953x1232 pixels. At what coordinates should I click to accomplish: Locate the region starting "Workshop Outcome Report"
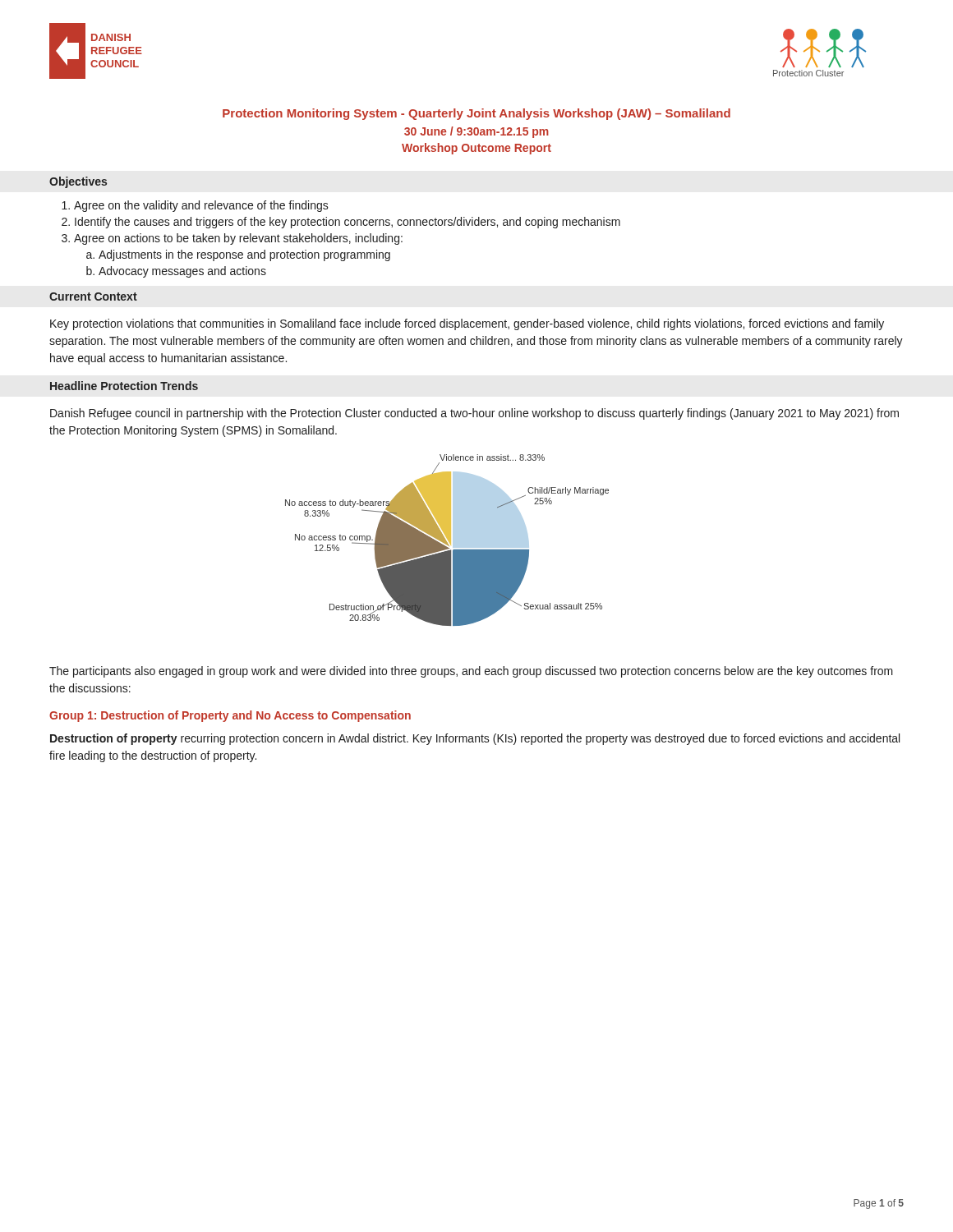476,148
